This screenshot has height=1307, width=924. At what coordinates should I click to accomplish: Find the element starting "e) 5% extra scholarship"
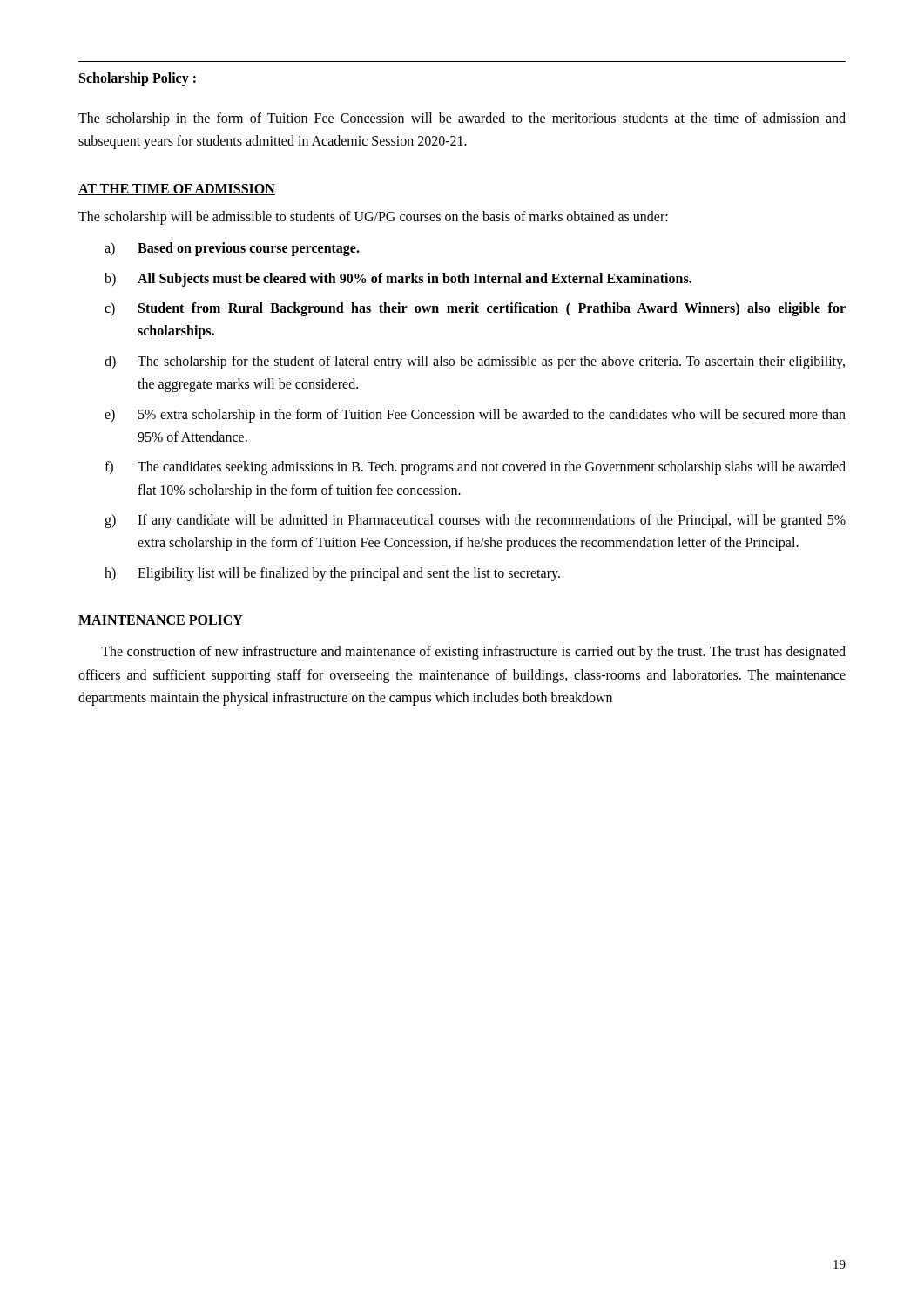tap(462, 426)
